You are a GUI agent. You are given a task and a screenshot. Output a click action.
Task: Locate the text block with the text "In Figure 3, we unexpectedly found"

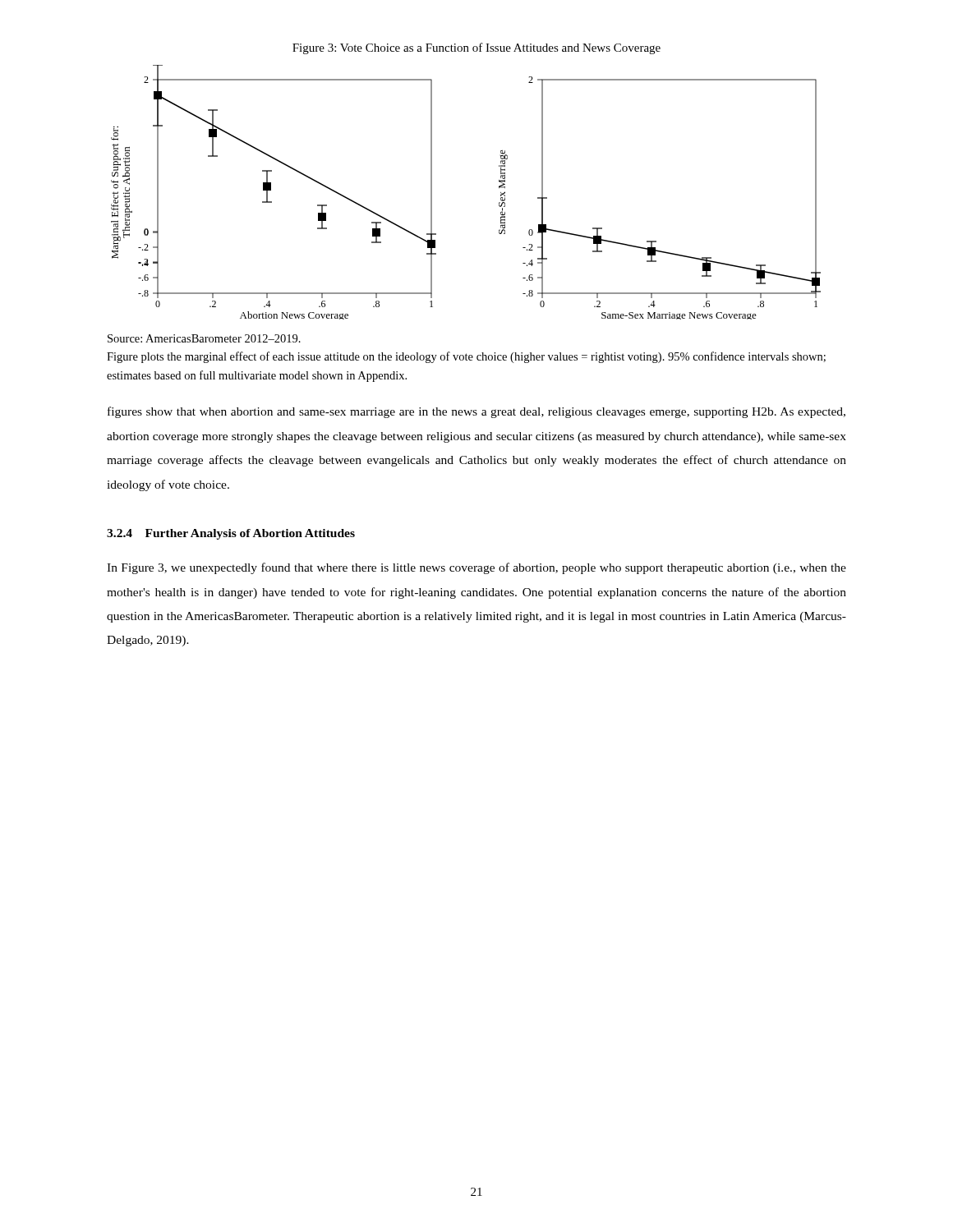(x=476, y=604)
